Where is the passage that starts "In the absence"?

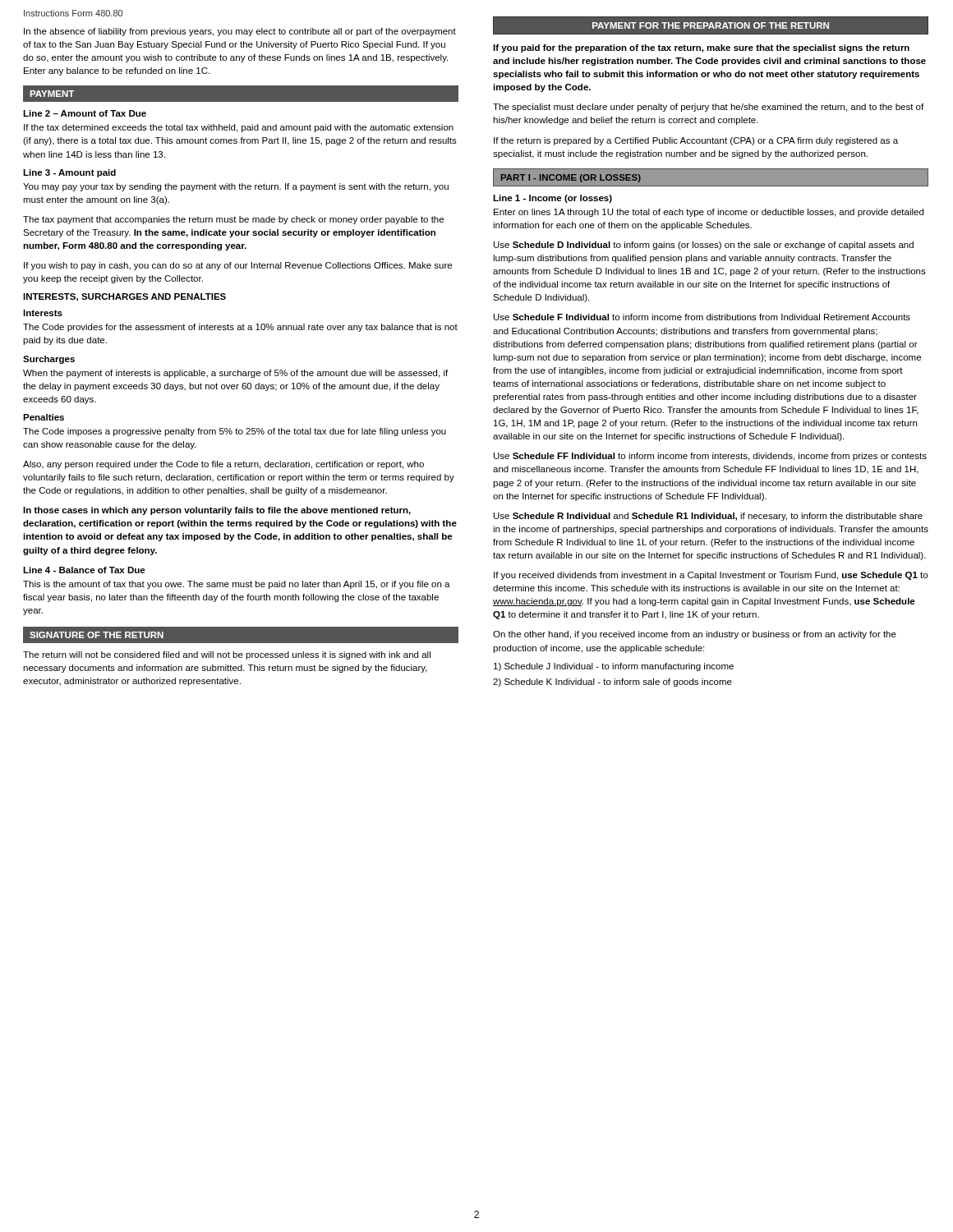(239, 51)
